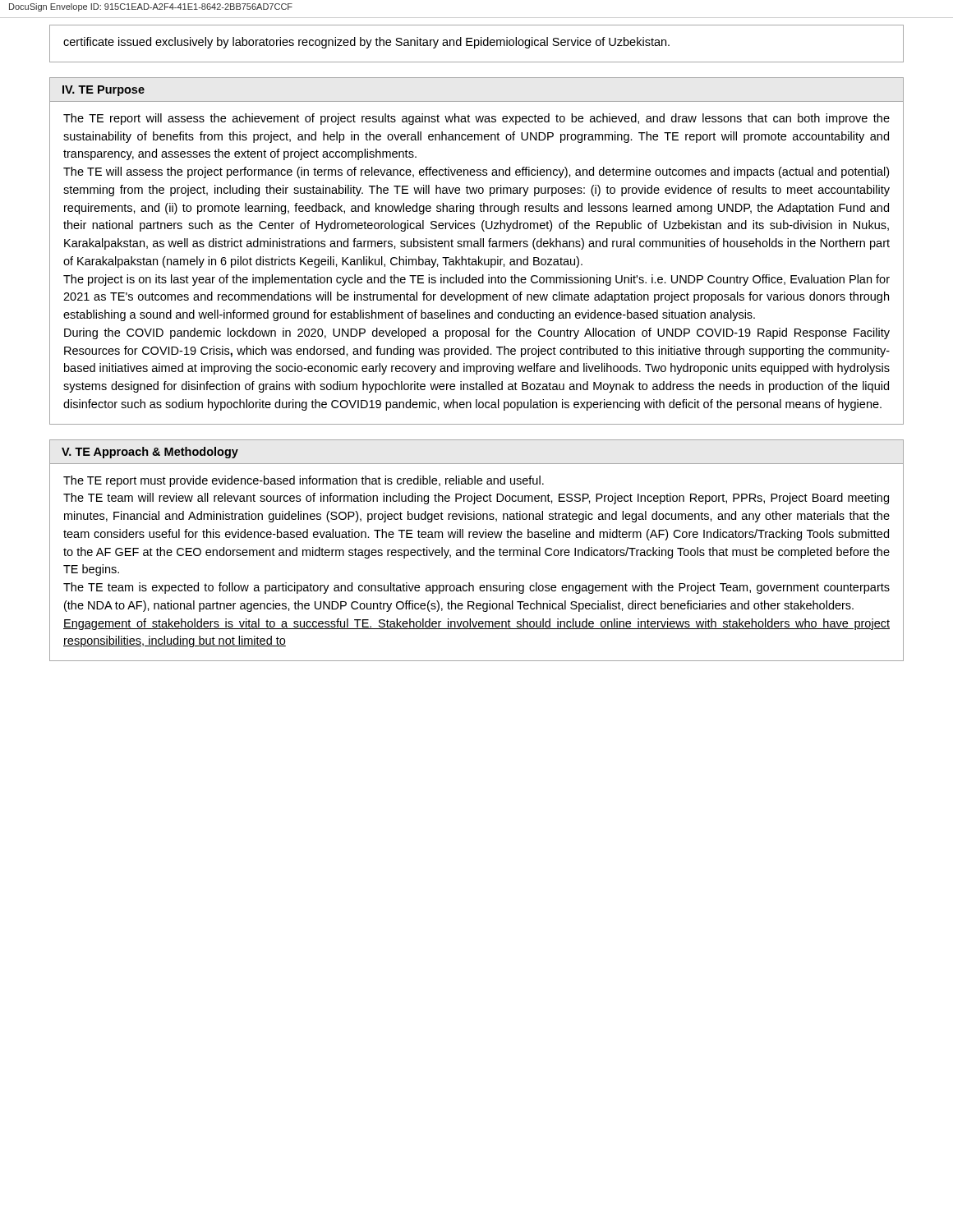The image size is (953, 1232).
Task: Select the text block with the text "certificate issued exclusively by laboratories recognized by the"
Action: [476, 43]
